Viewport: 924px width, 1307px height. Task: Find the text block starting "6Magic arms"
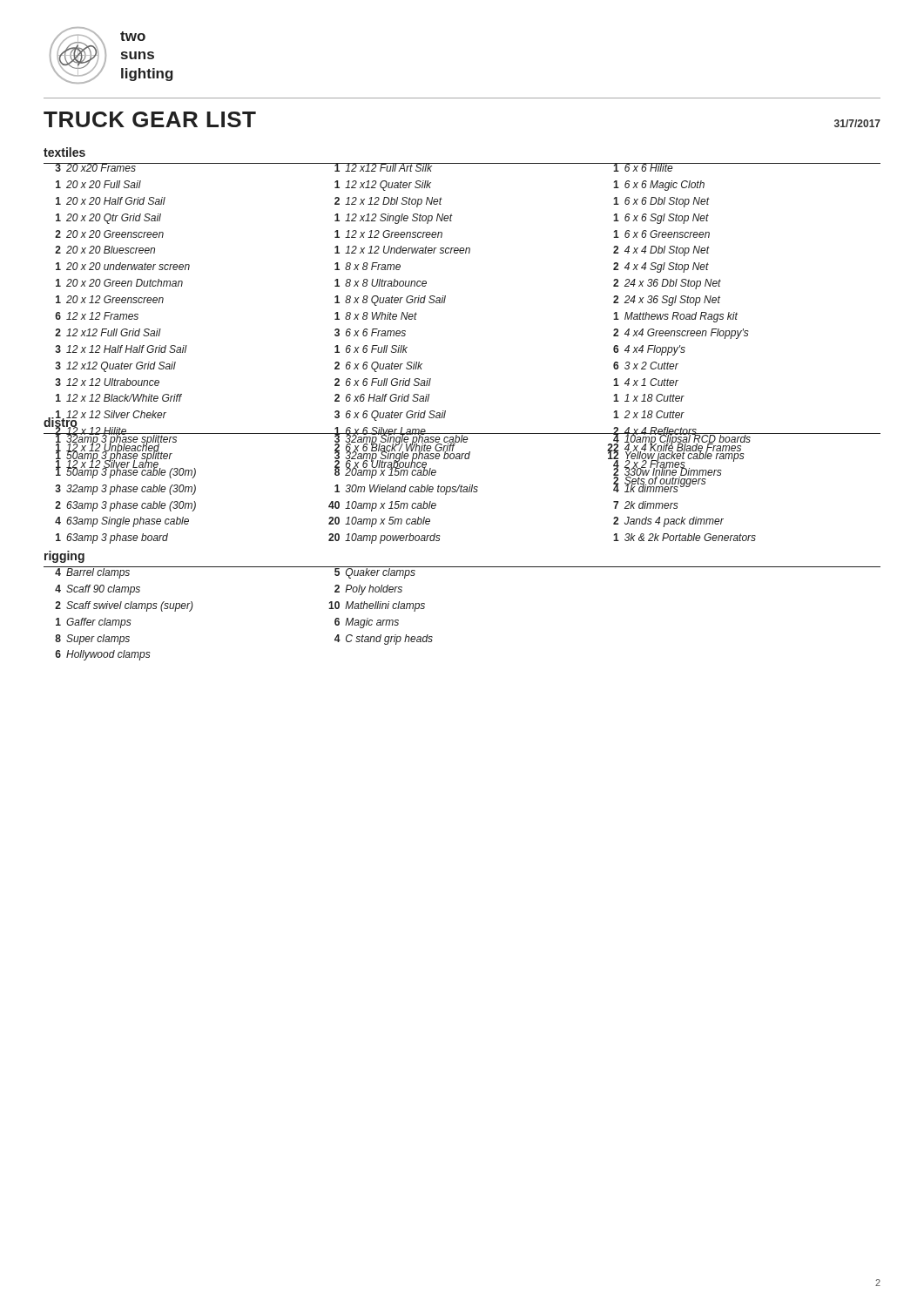pos(361,622)
